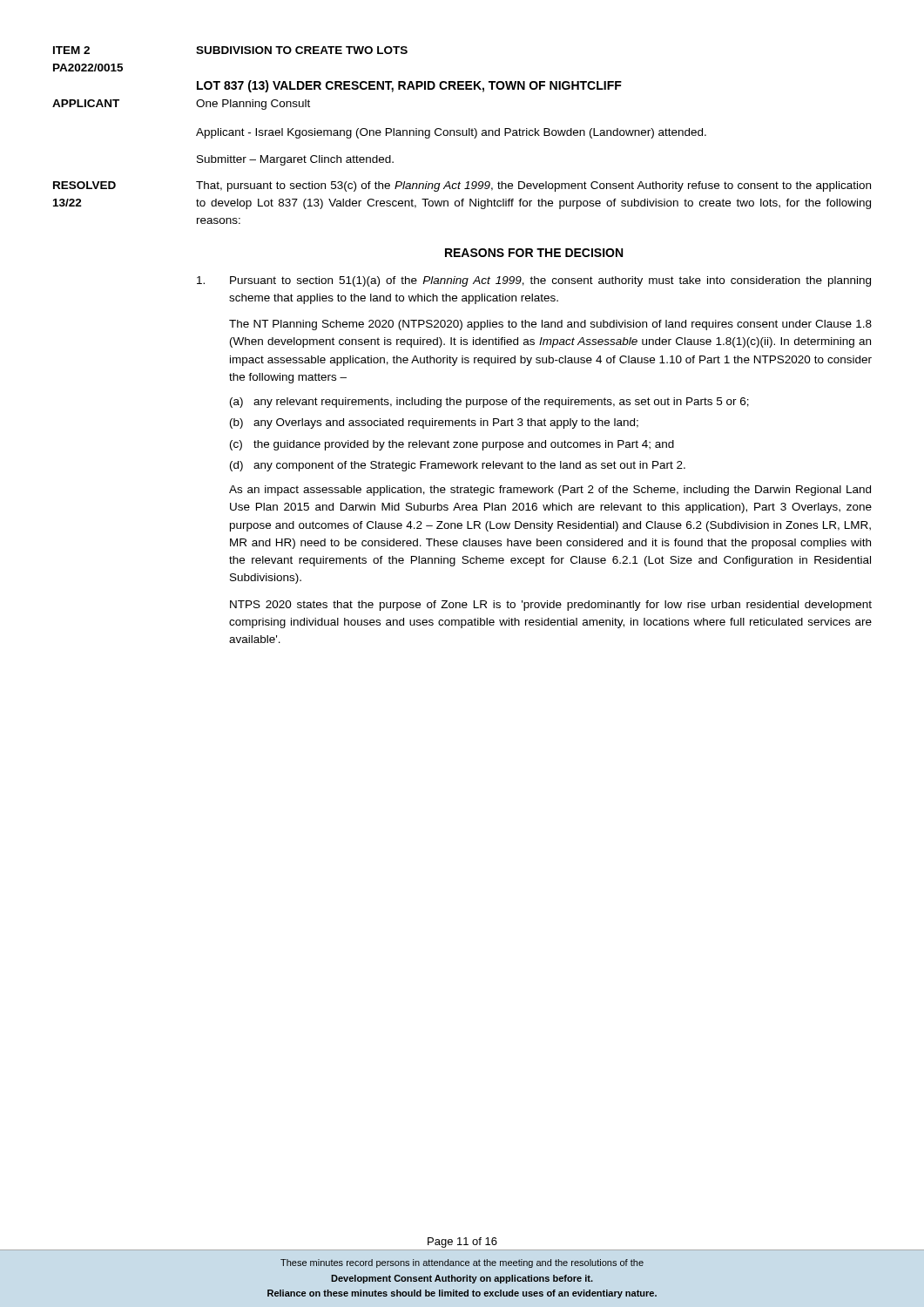
Task: Select the text block that says "The NT Planning Scheme"
Action: click(550, 350)
